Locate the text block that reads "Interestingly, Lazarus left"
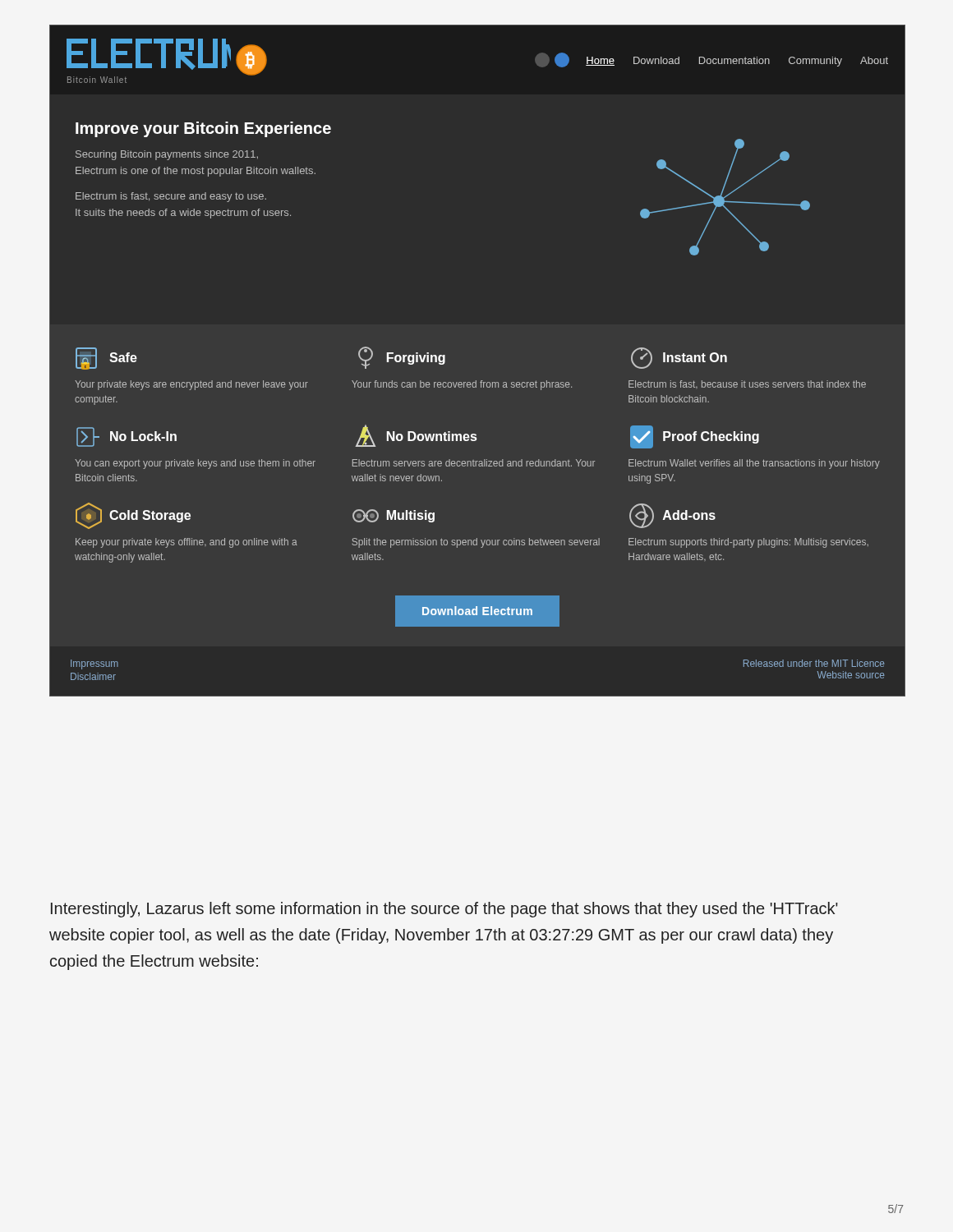 (x=452, y=935)
